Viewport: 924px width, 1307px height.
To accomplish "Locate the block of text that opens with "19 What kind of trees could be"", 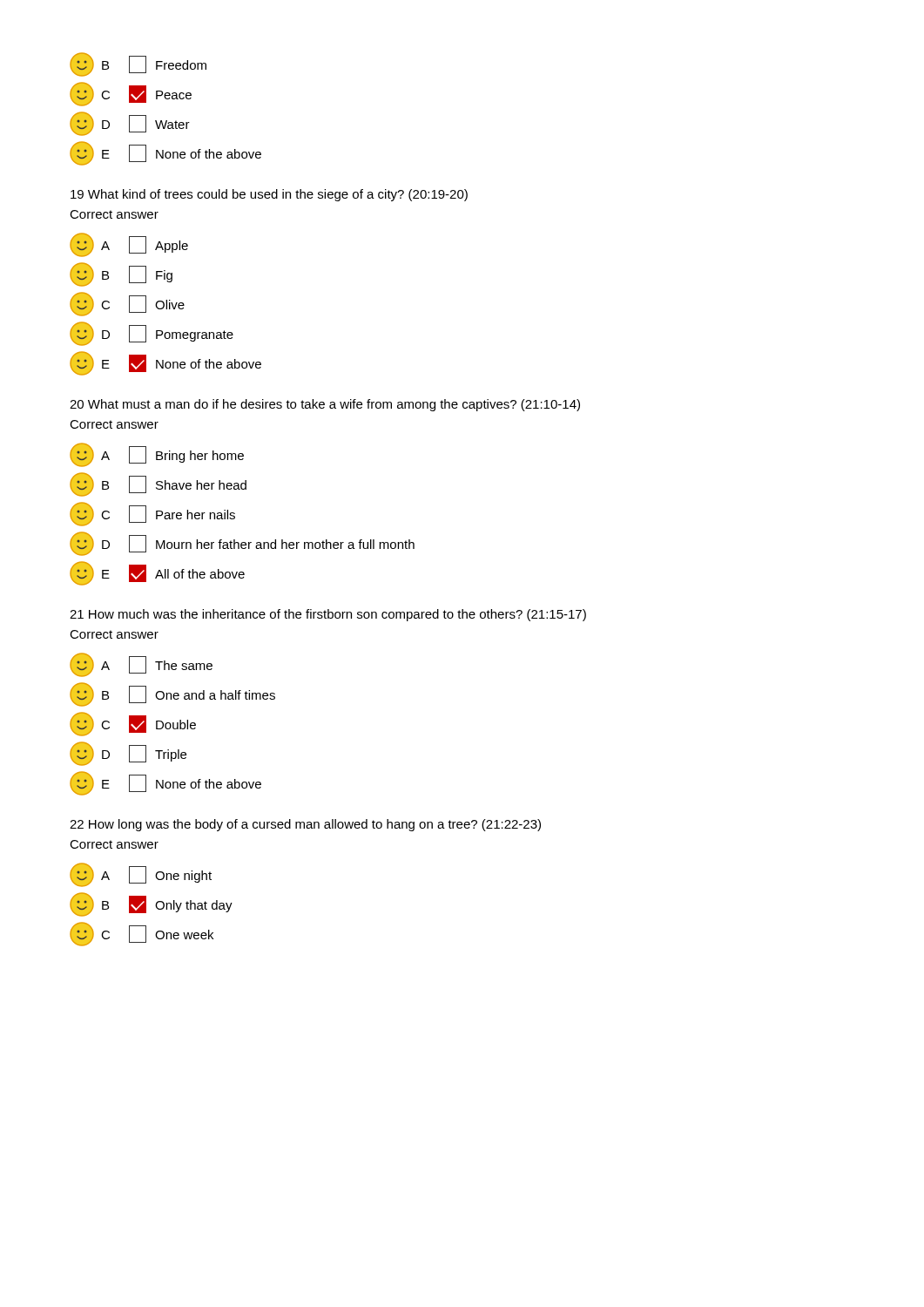I will 269,204.
